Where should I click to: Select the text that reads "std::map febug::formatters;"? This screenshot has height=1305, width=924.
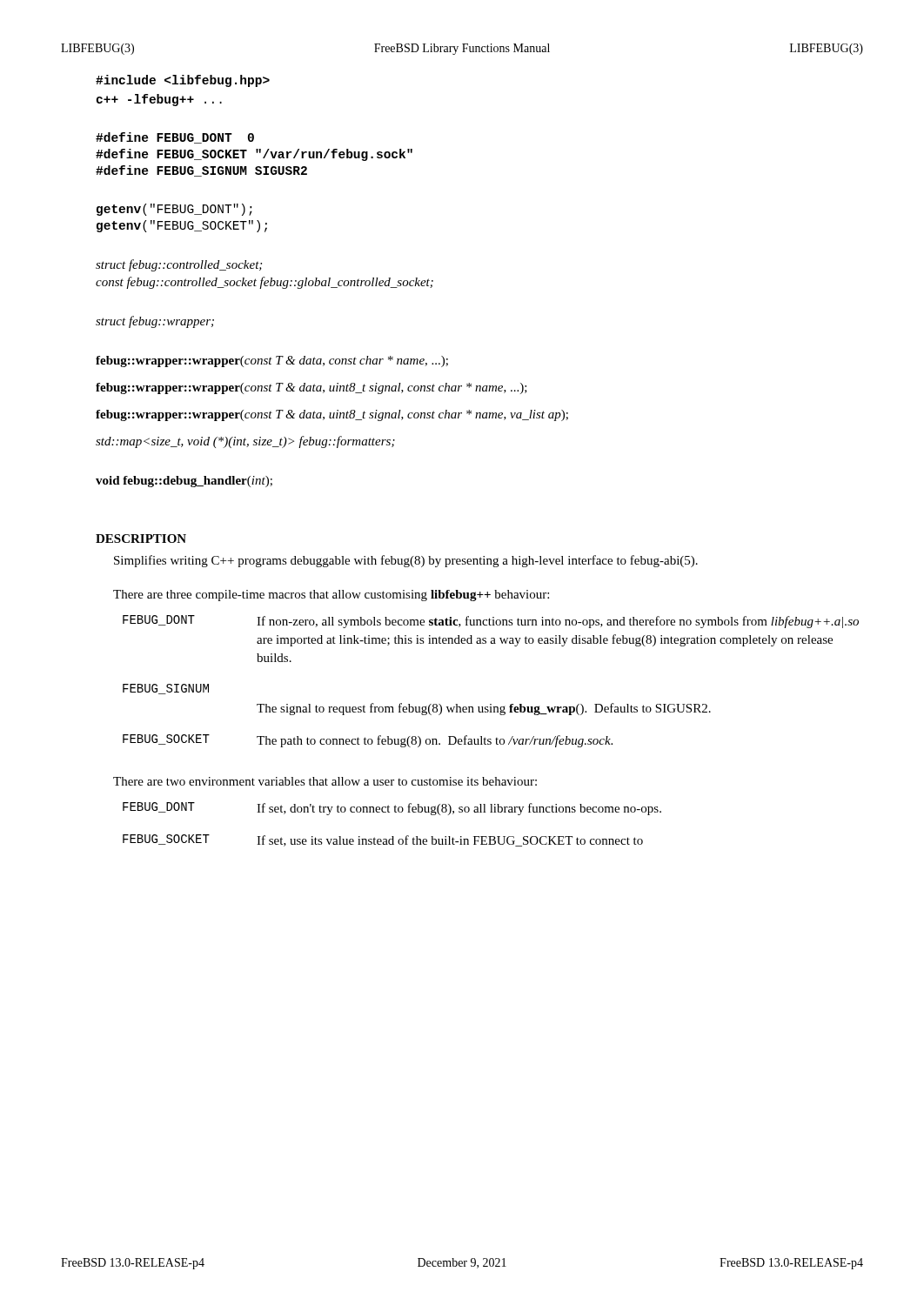(x=245, y=442)
